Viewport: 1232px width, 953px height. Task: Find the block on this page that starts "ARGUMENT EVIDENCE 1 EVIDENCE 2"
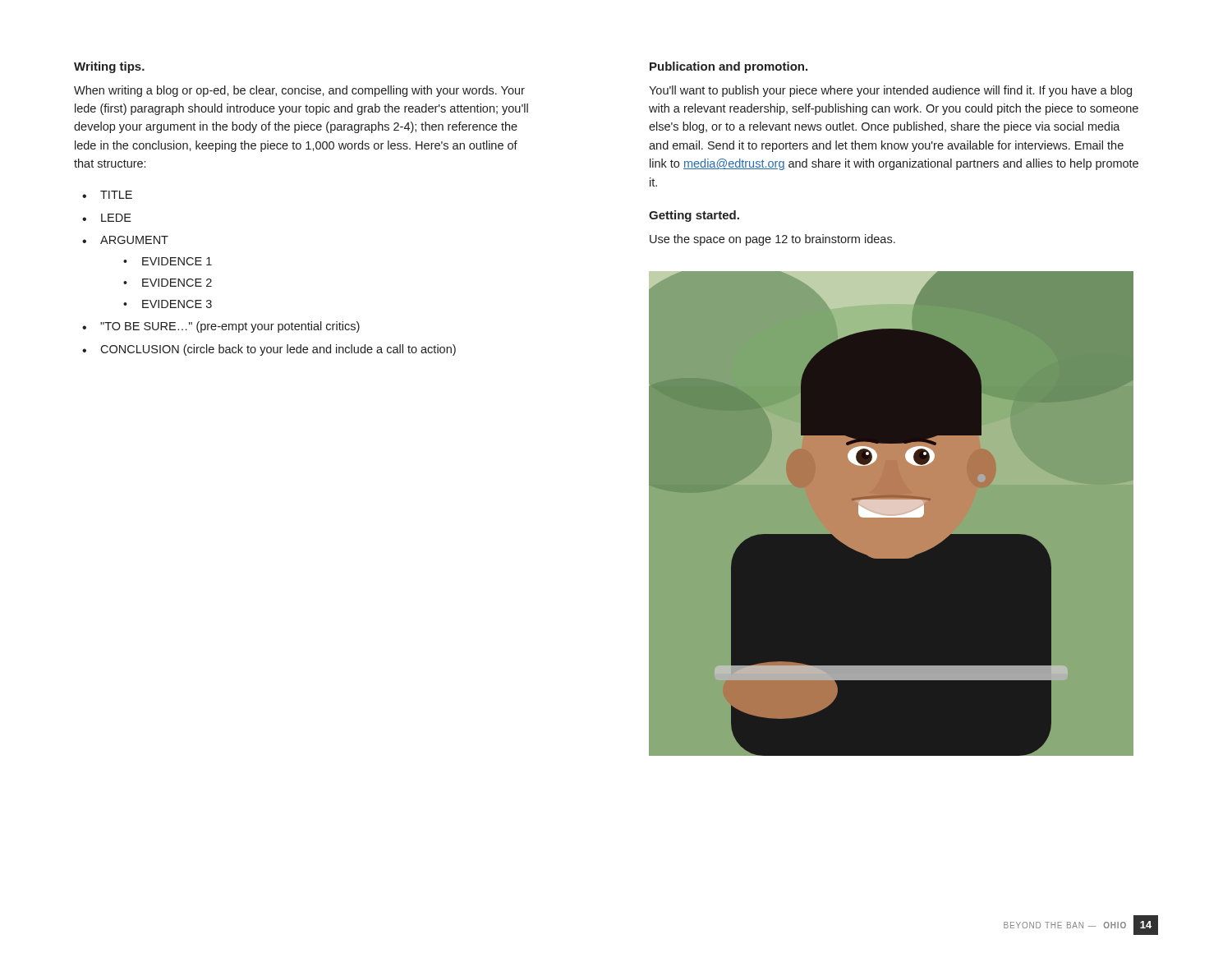[134, 240]
